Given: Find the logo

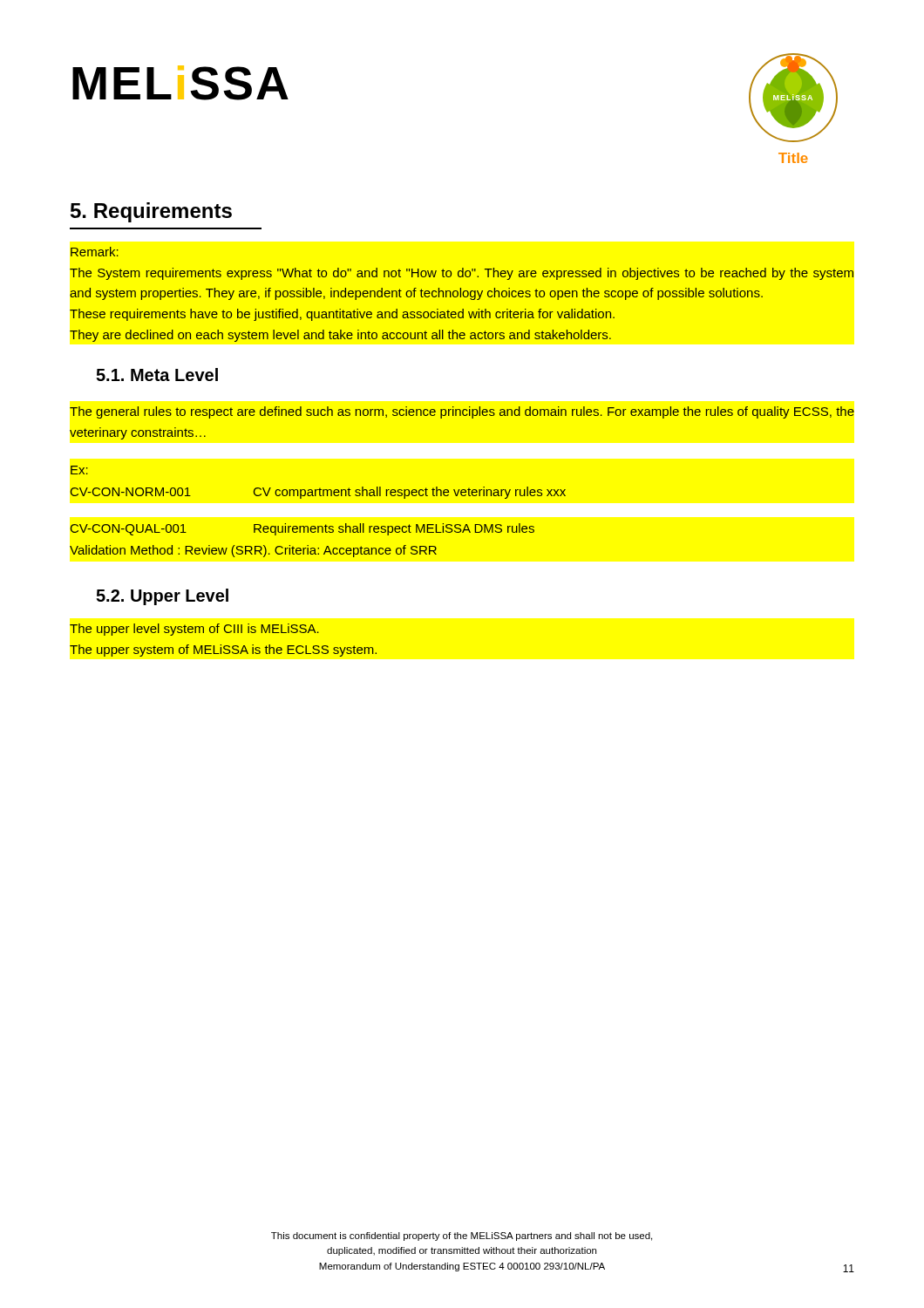Looking at the screenshot, I should (x=793, y=110).
